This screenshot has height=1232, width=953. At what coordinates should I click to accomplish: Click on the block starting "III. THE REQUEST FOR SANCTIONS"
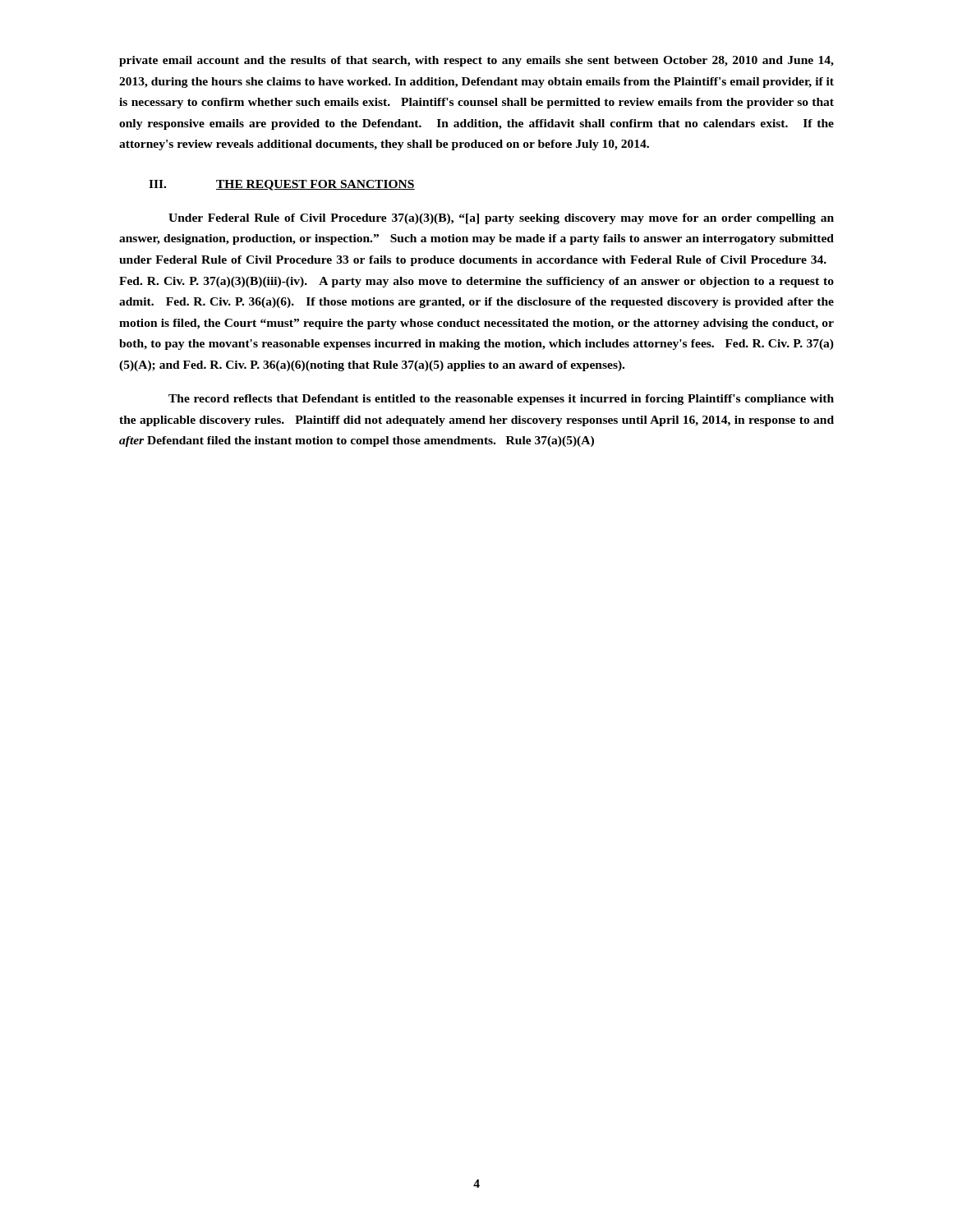click(x=282, y=185)
